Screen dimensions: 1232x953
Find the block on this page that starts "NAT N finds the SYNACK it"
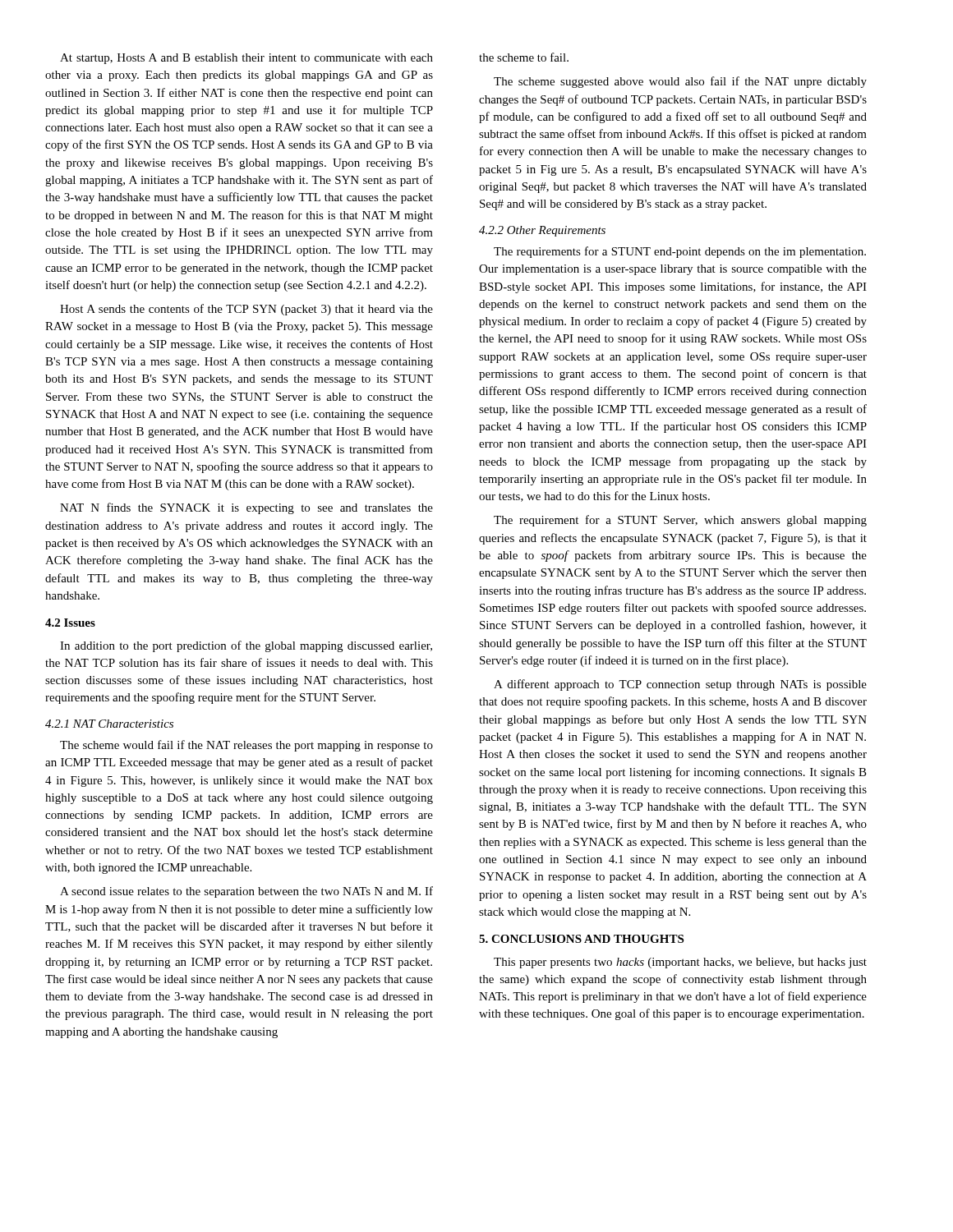(239, 552)
